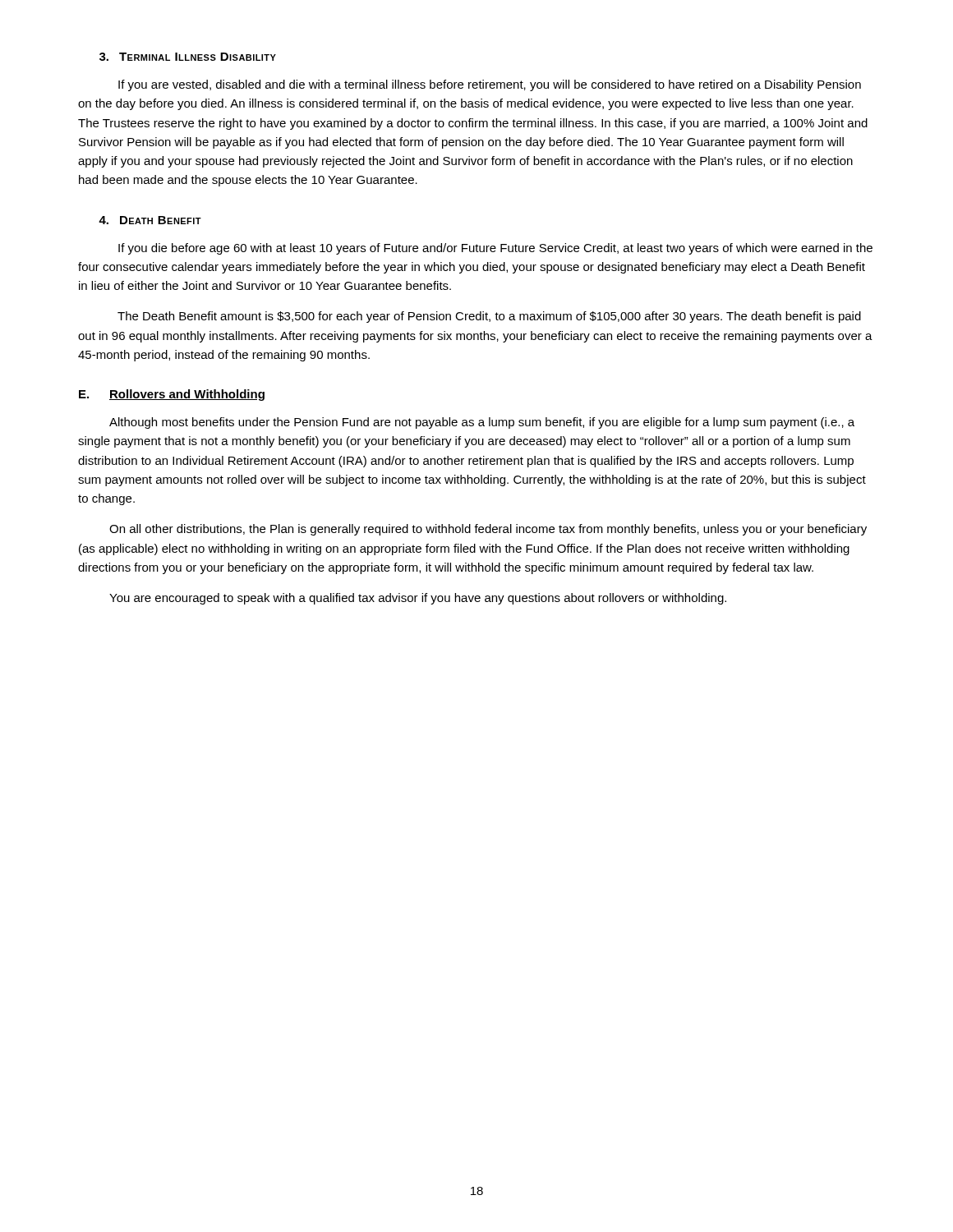Click on the text block that reads "You are encouraged to speak with a"
Screen dimensions: 1232x953
click(418, 598)
